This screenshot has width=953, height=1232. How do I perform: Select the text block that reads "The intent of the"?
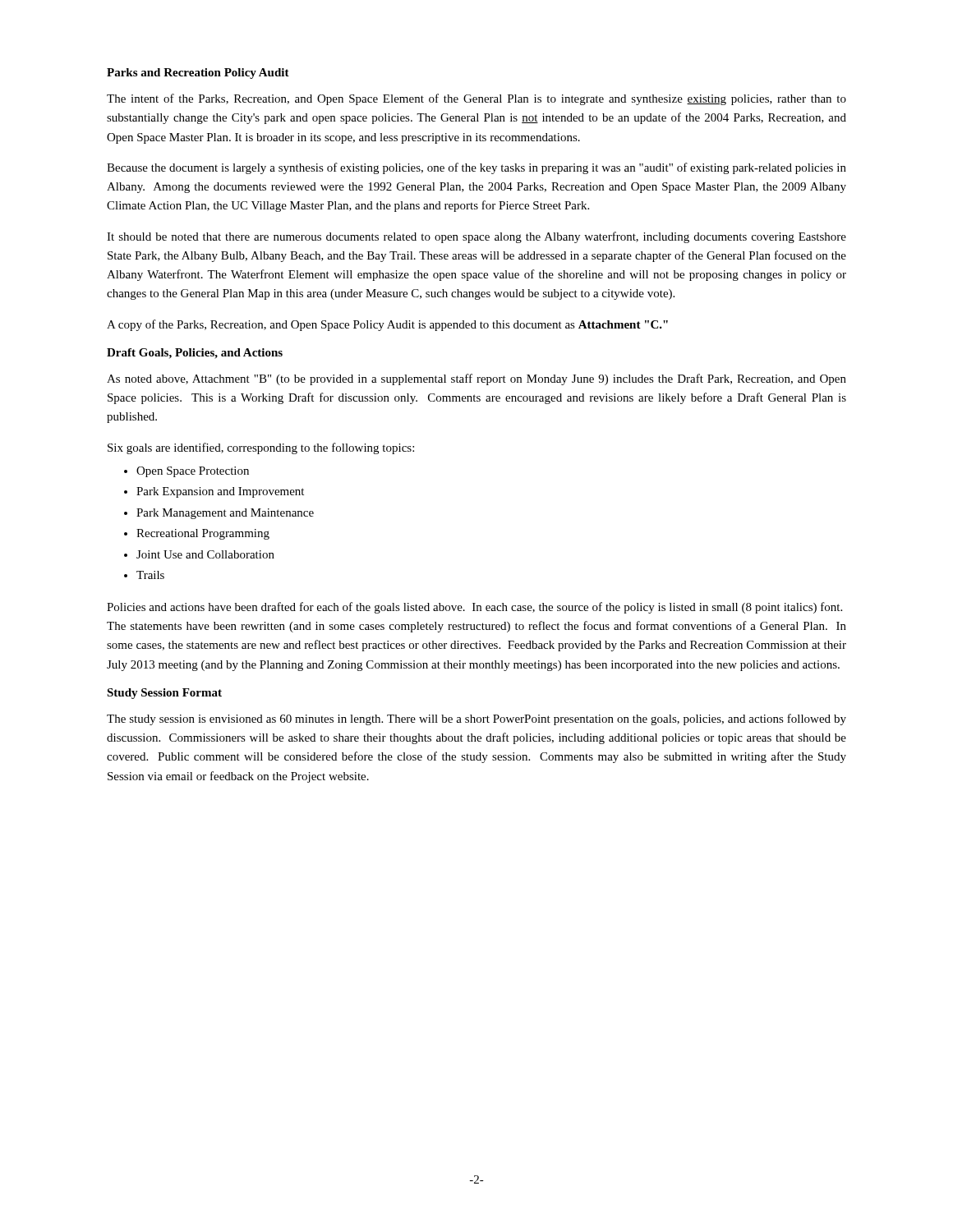[x=476, y=118]
